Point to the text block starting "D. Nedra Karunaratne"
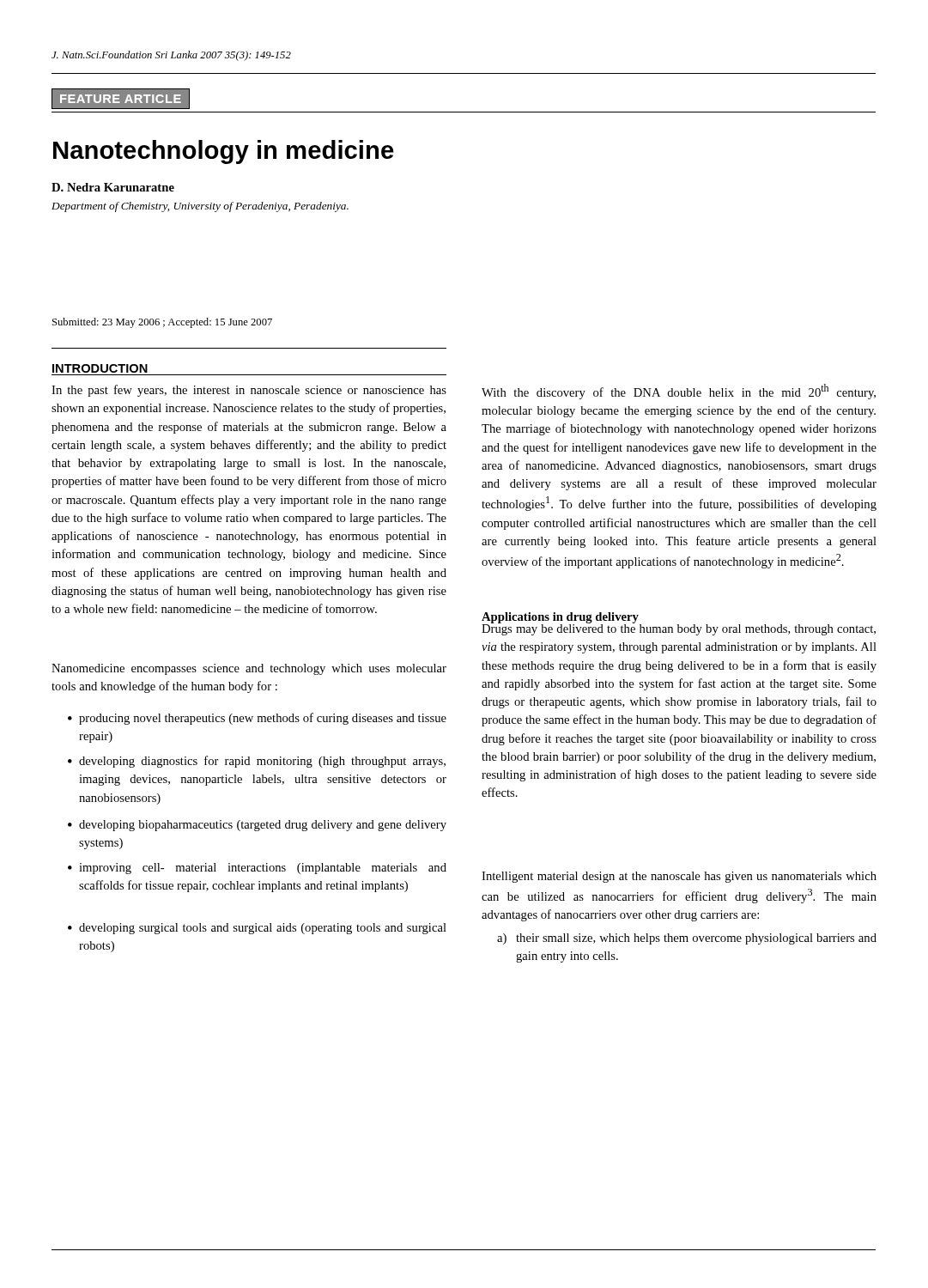 click(113, 187)
